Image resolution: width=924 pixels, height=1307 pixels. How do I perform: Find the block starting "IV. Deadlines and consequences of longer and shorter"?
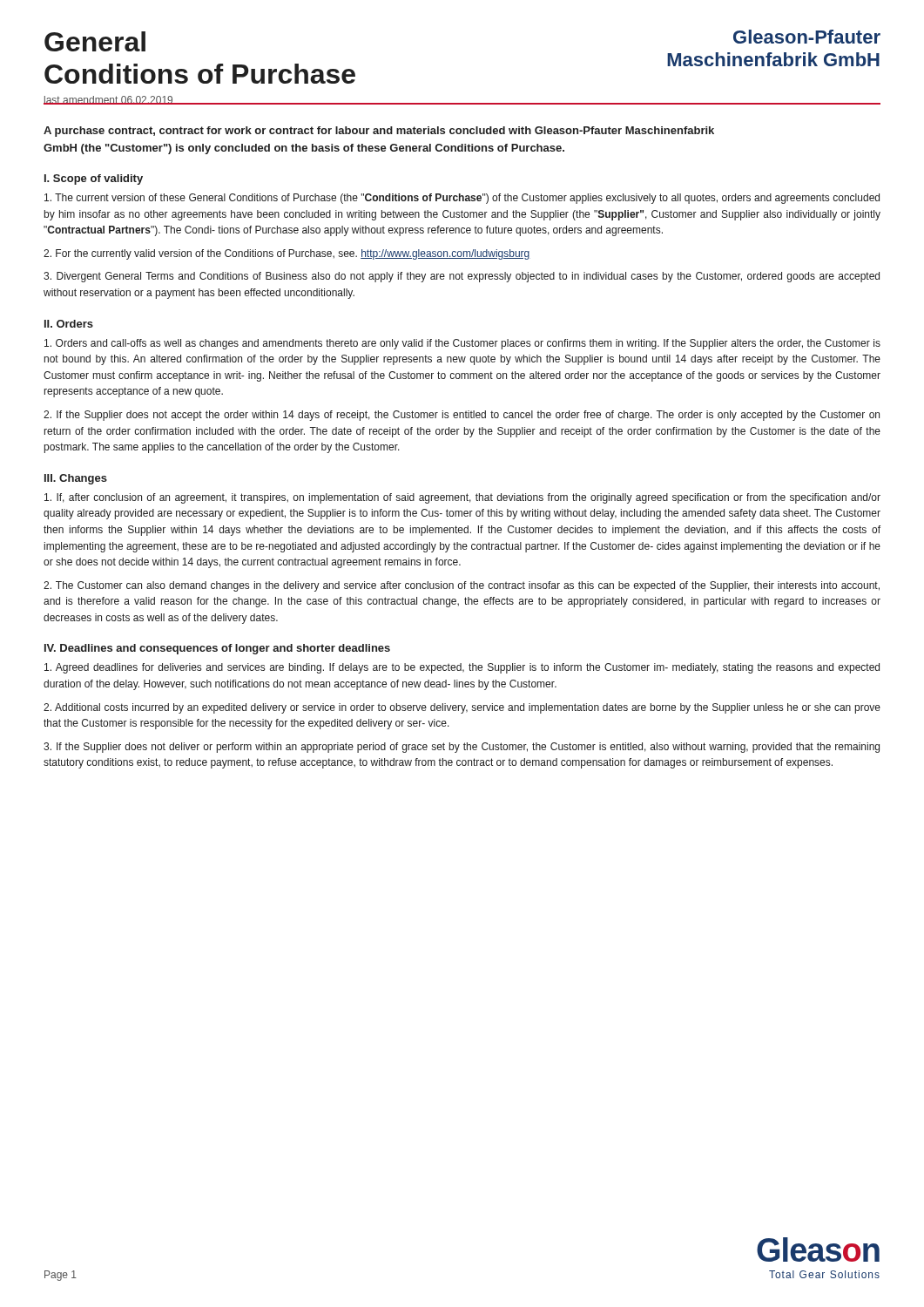[x=217, y=648]
